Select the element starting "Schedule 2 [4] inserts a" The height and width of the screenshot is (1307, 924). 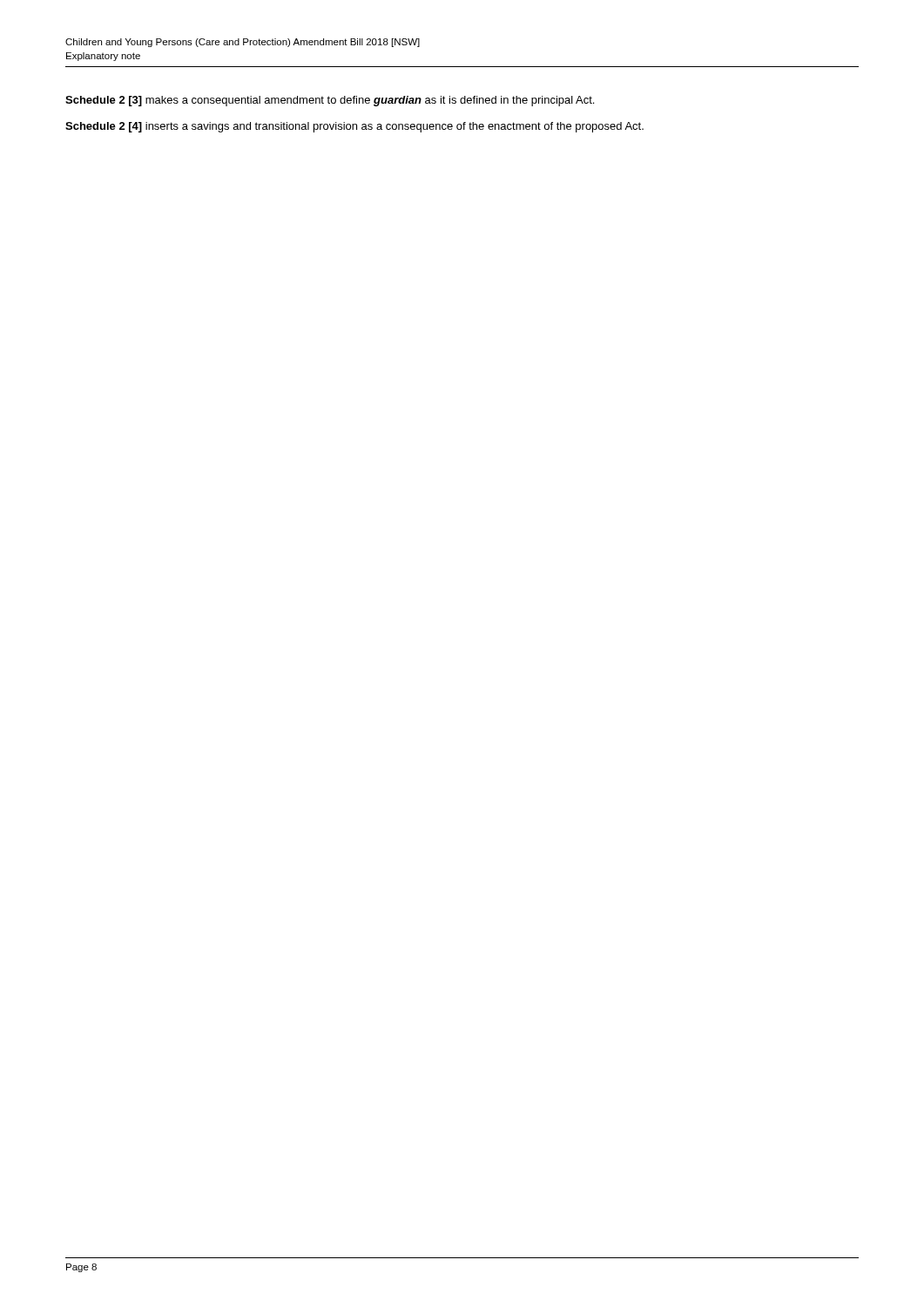point(355,125)
